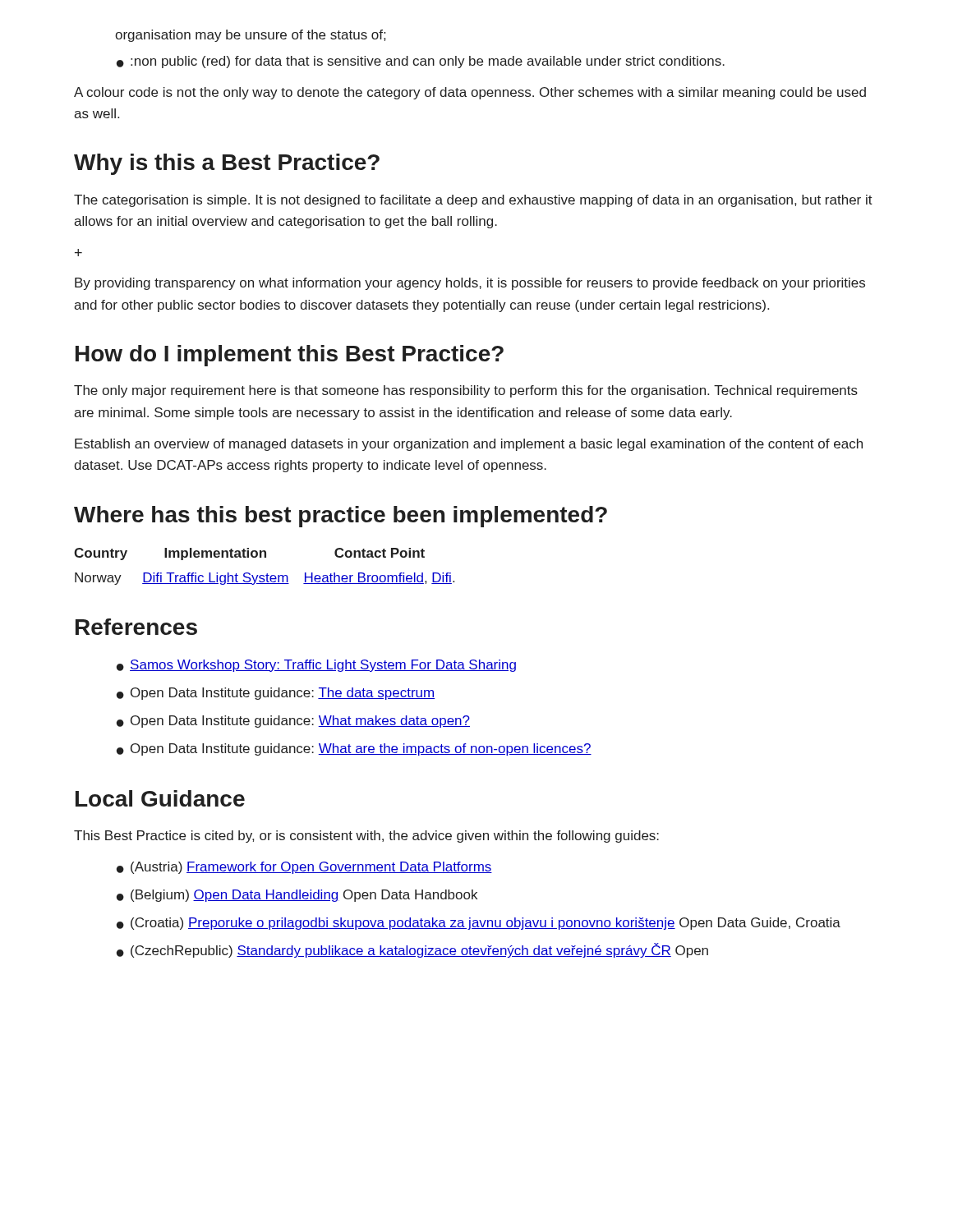Click on the list item that reads "● Samos Workshop Story: Traffic Light"
This screenshot has width=953, height=1232.
pos(316,666)
